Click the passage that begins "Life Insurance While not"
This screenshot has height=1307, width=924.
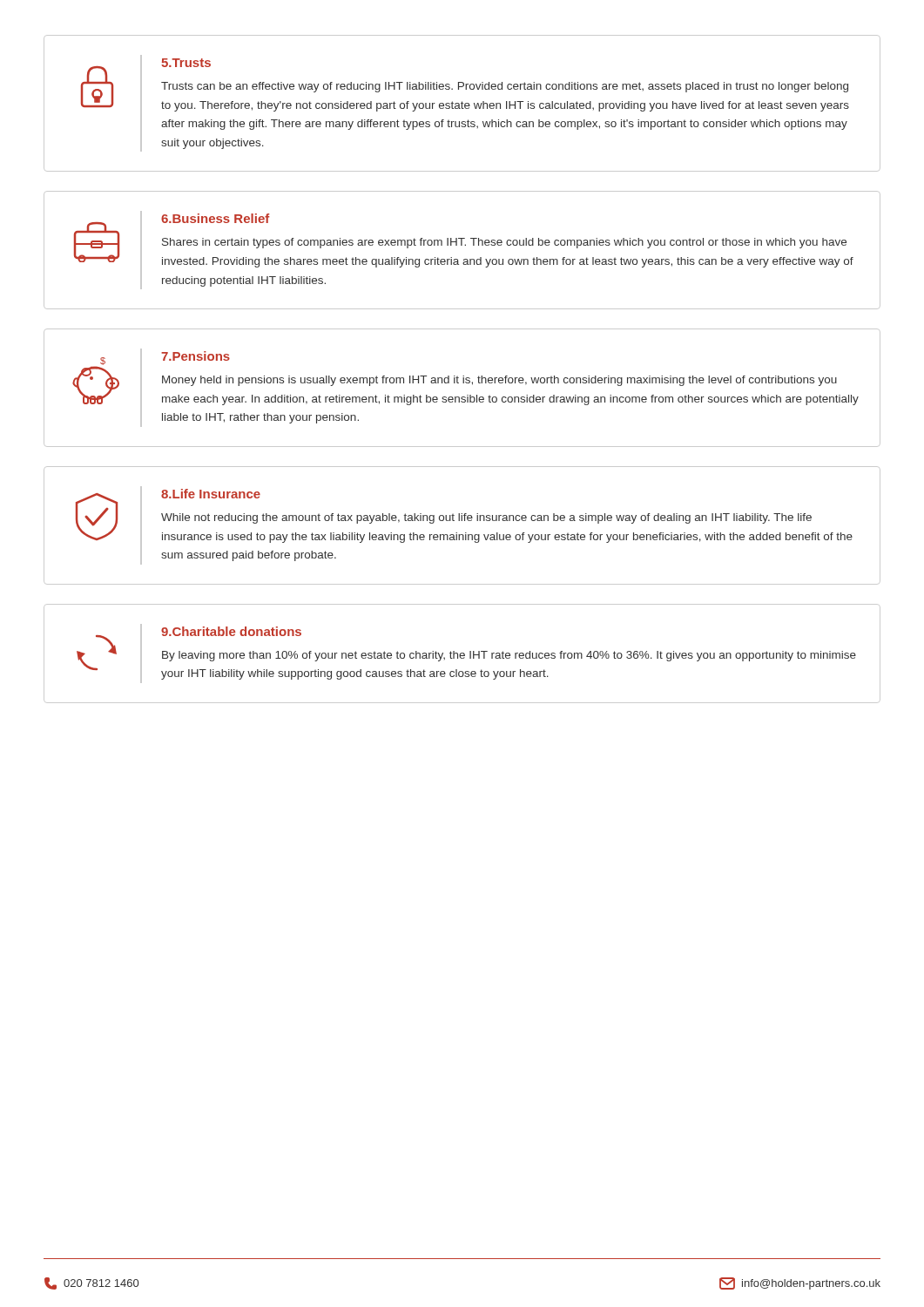(x=460, y=525)
